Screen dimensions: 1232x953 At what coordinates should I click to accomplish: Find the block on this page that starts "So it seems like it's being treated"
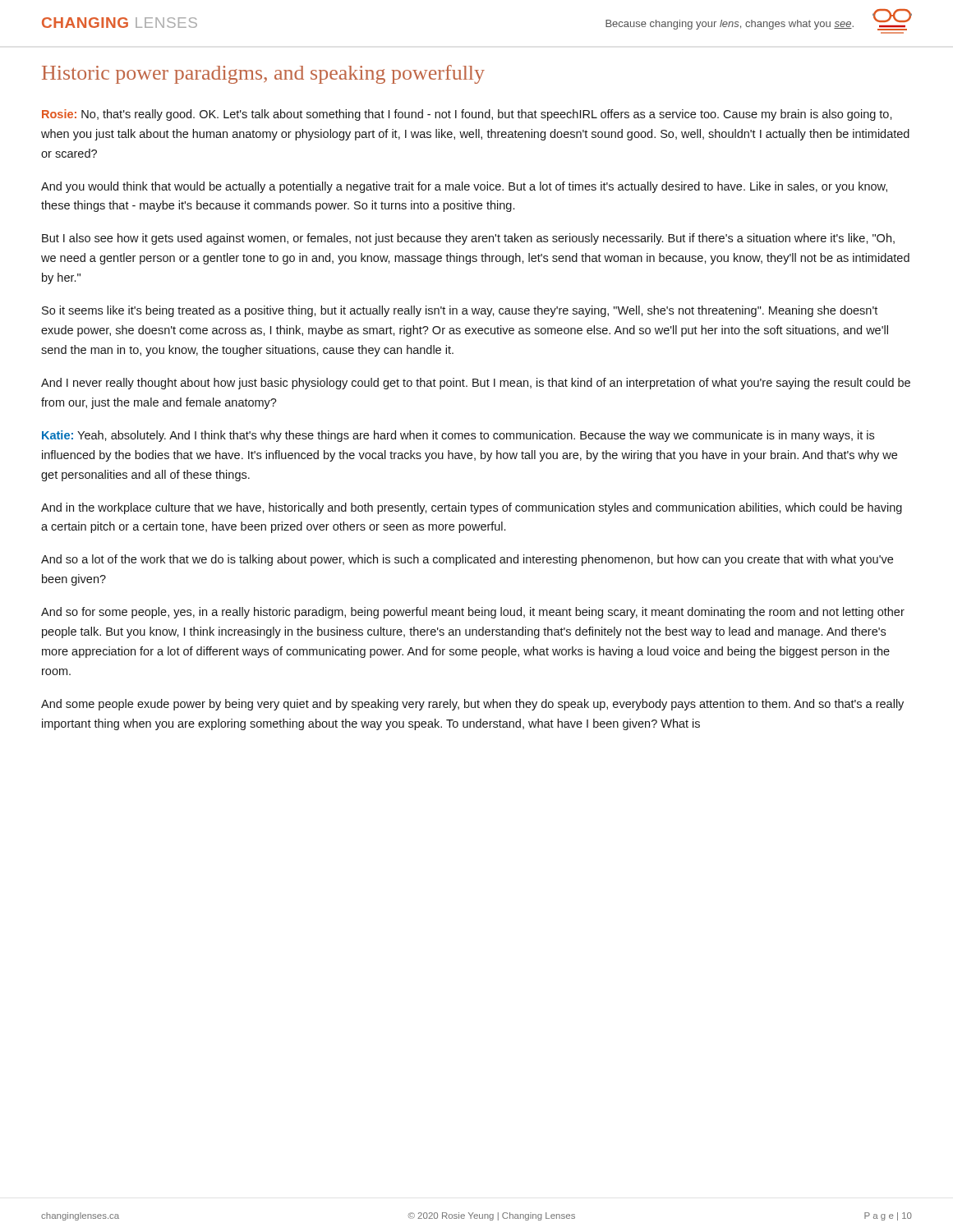[x=465, y=330]
